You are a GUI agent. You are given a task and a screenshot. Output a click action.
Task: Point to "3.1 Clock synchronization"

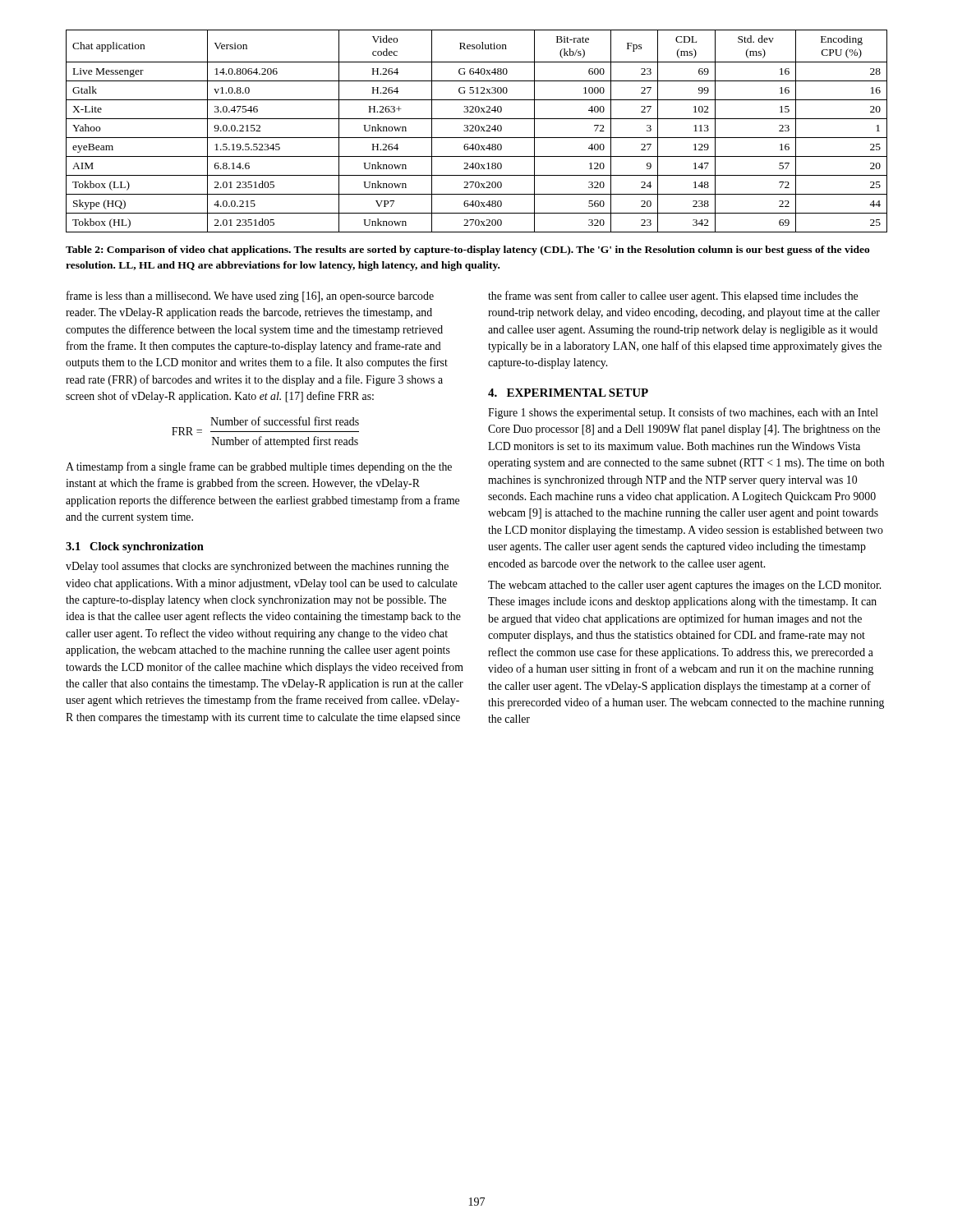click(x=135, y=546)
